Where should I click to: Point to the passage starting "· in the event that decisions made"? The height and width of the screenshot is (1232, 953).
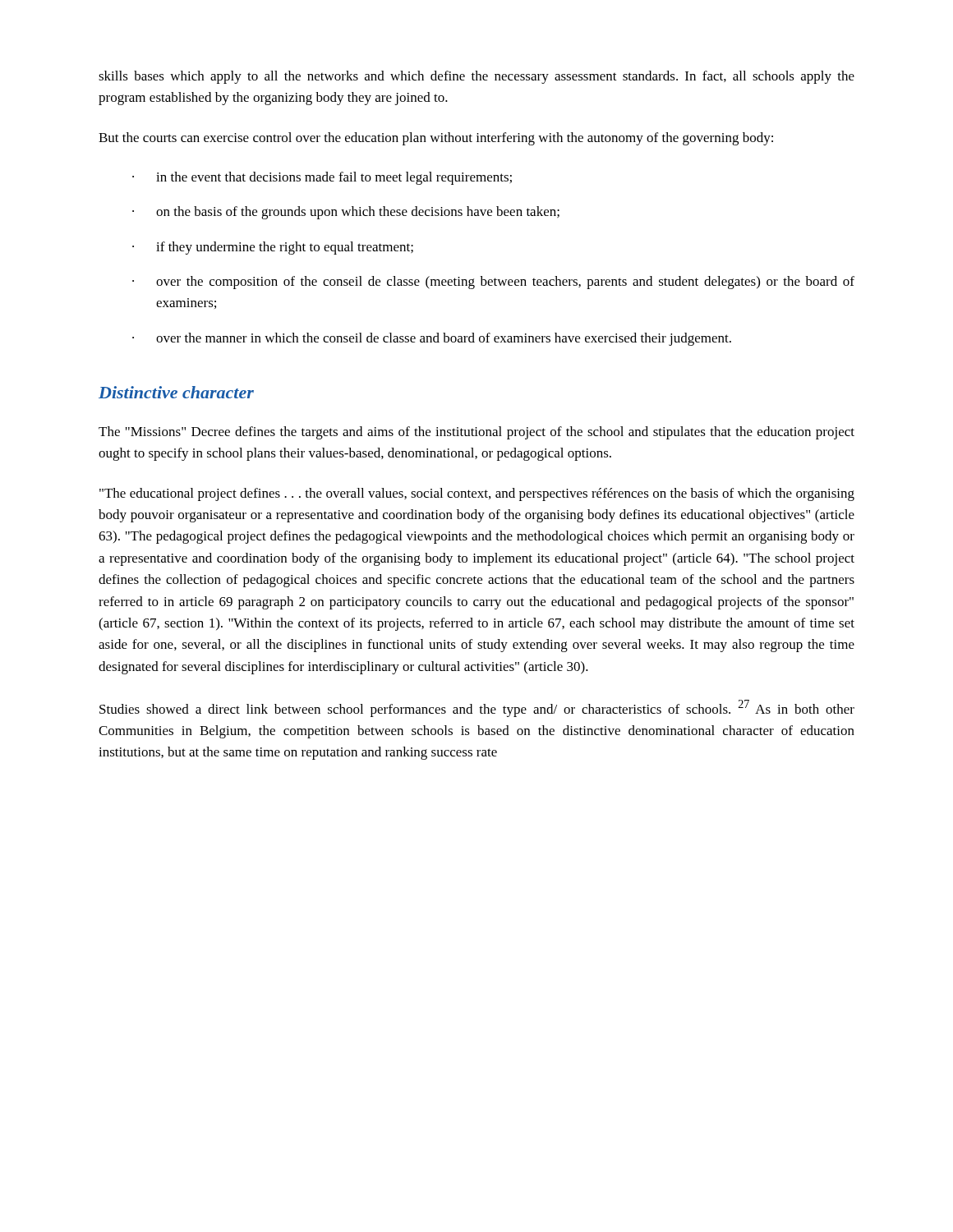click(493, 178)
